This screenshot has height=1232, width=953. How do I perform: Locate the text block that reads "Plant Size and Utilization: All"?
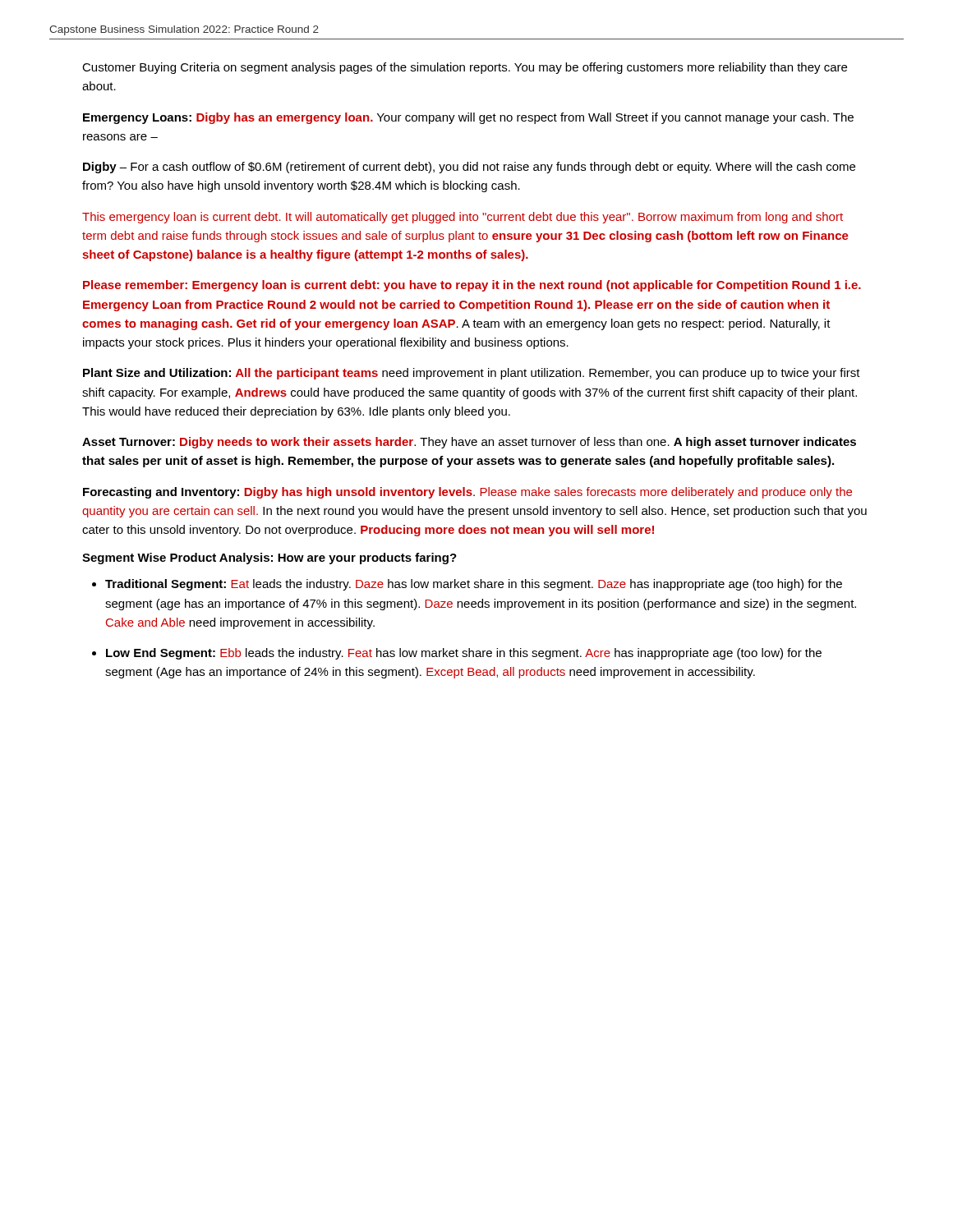(476, 392)
